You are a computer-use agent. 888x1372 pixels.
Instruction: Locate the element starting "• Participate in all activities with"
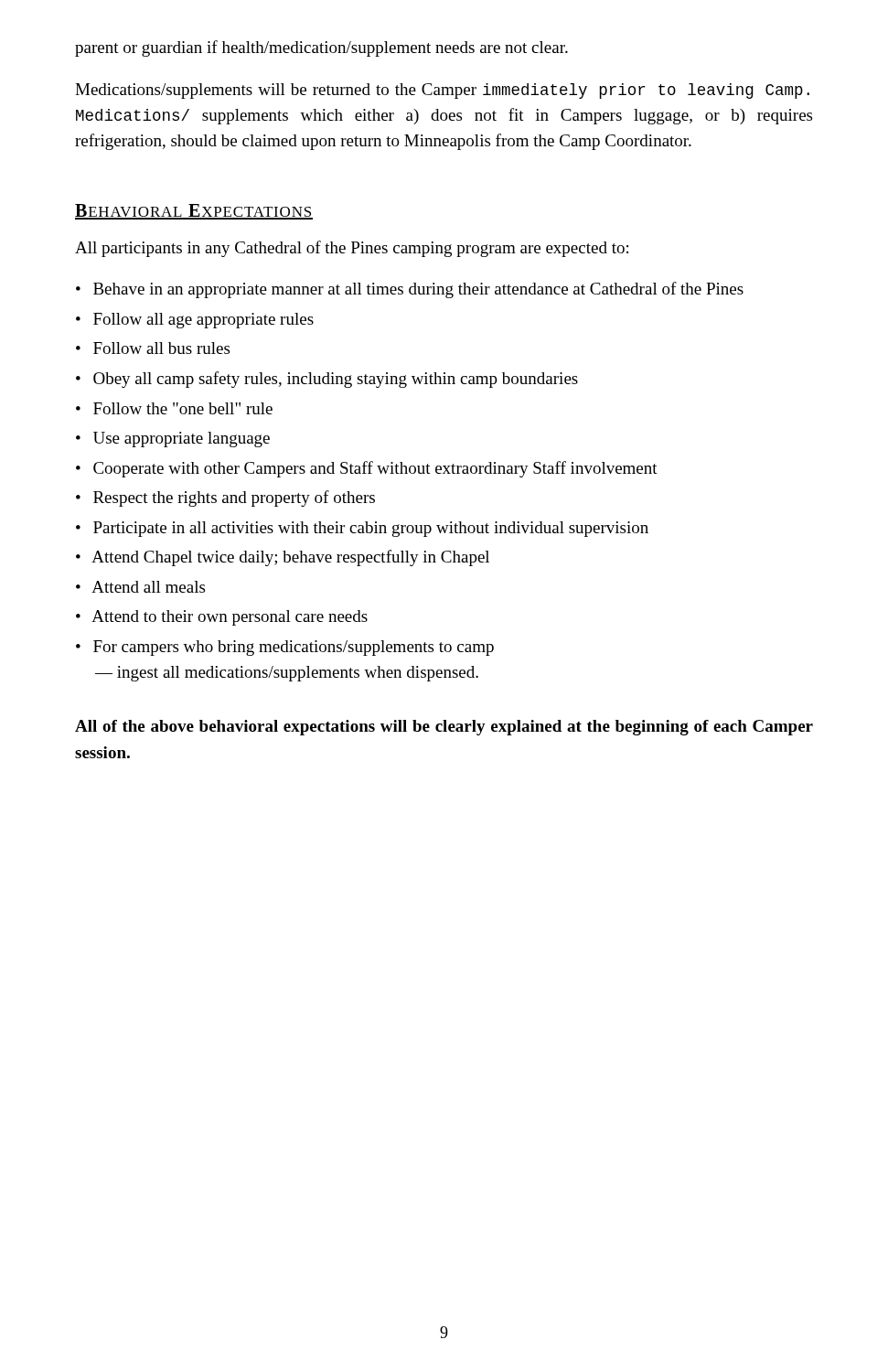pyautogui.click(x=362, y=527)
